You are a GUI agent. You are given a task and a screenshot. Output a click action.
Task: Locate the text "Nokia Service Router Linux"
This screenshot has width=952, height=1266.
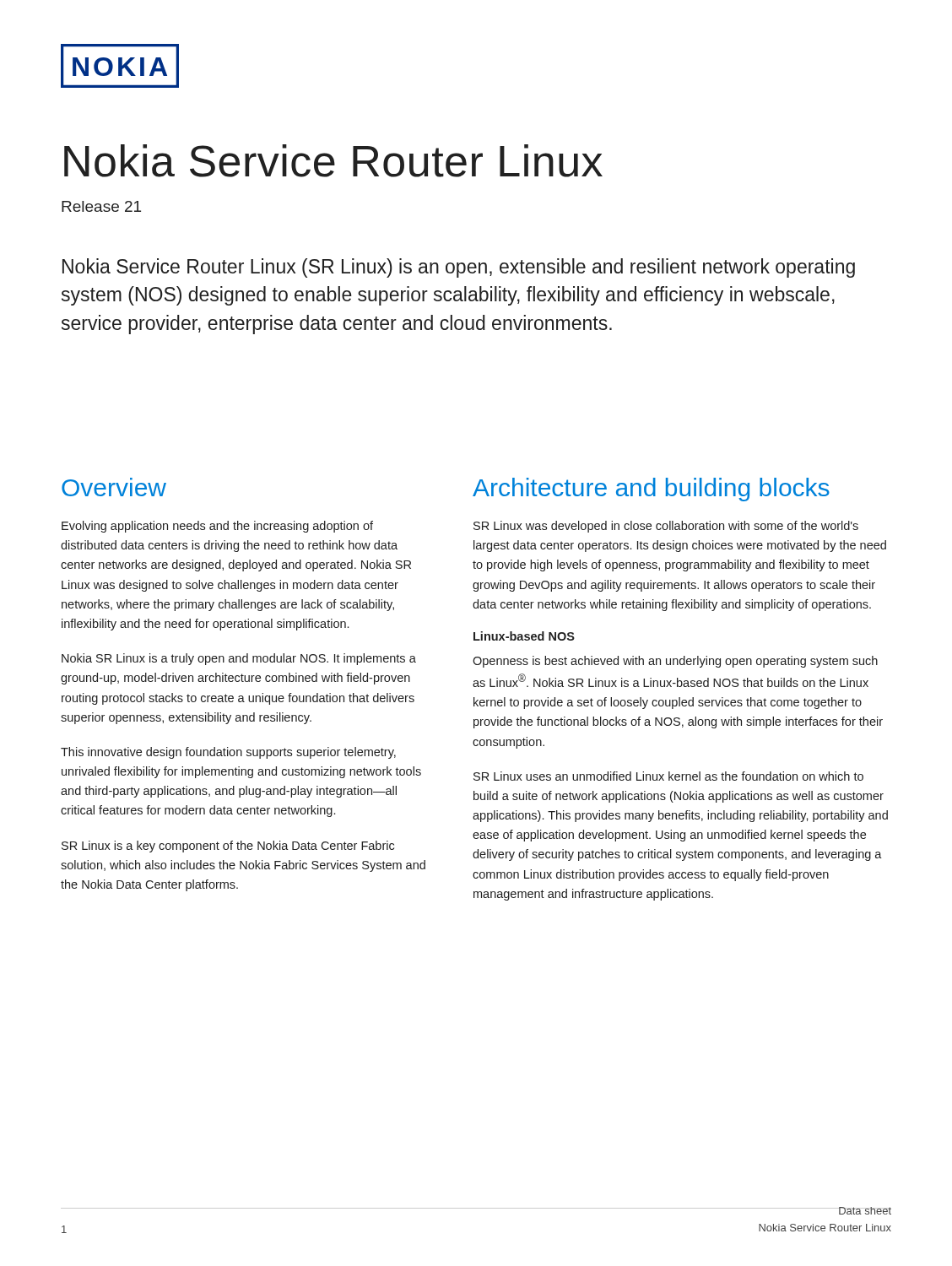[x=476, y=162]
